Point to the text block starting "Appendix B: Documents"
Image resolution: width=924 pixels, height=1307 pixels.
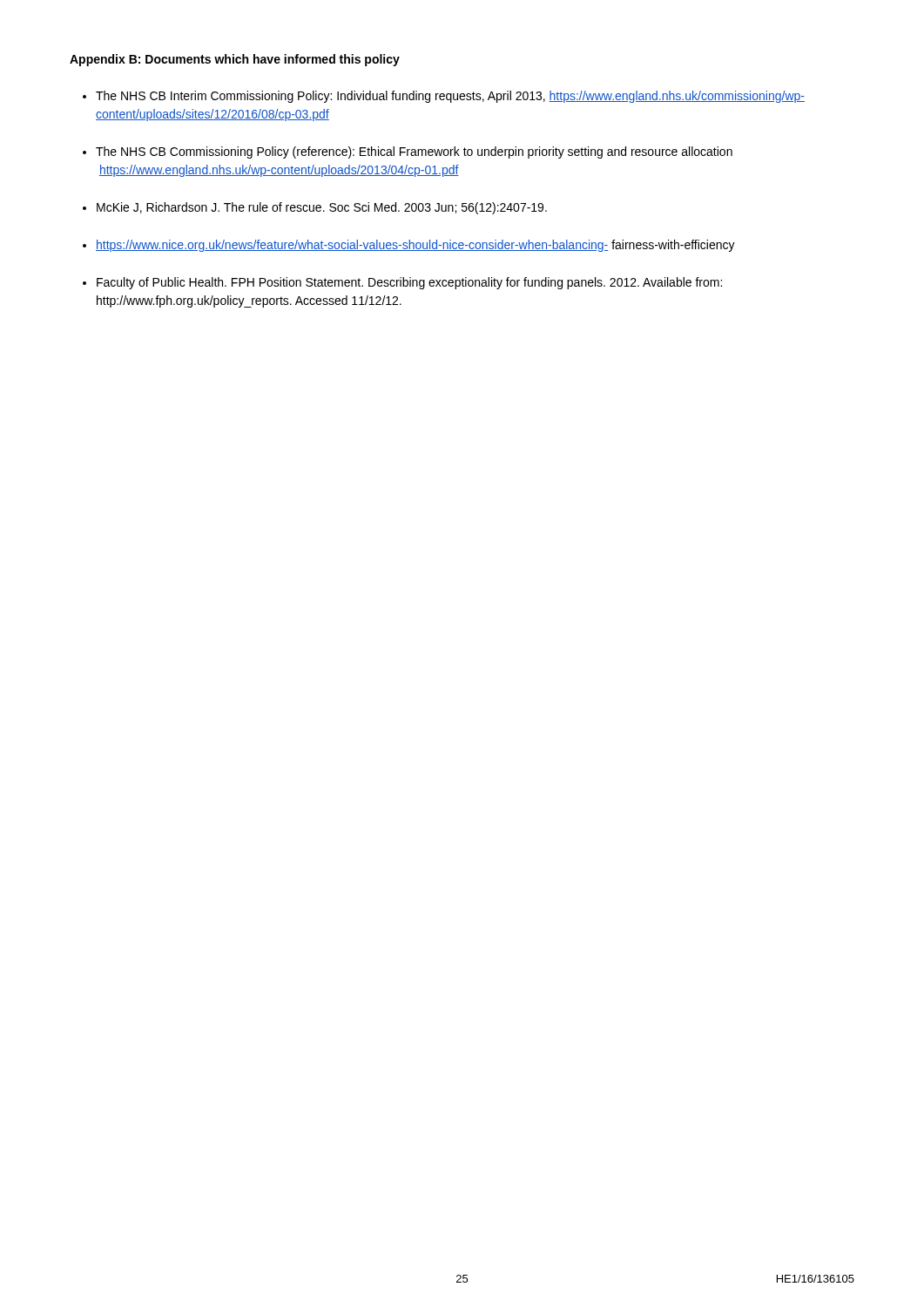click(x=235, y=59)
